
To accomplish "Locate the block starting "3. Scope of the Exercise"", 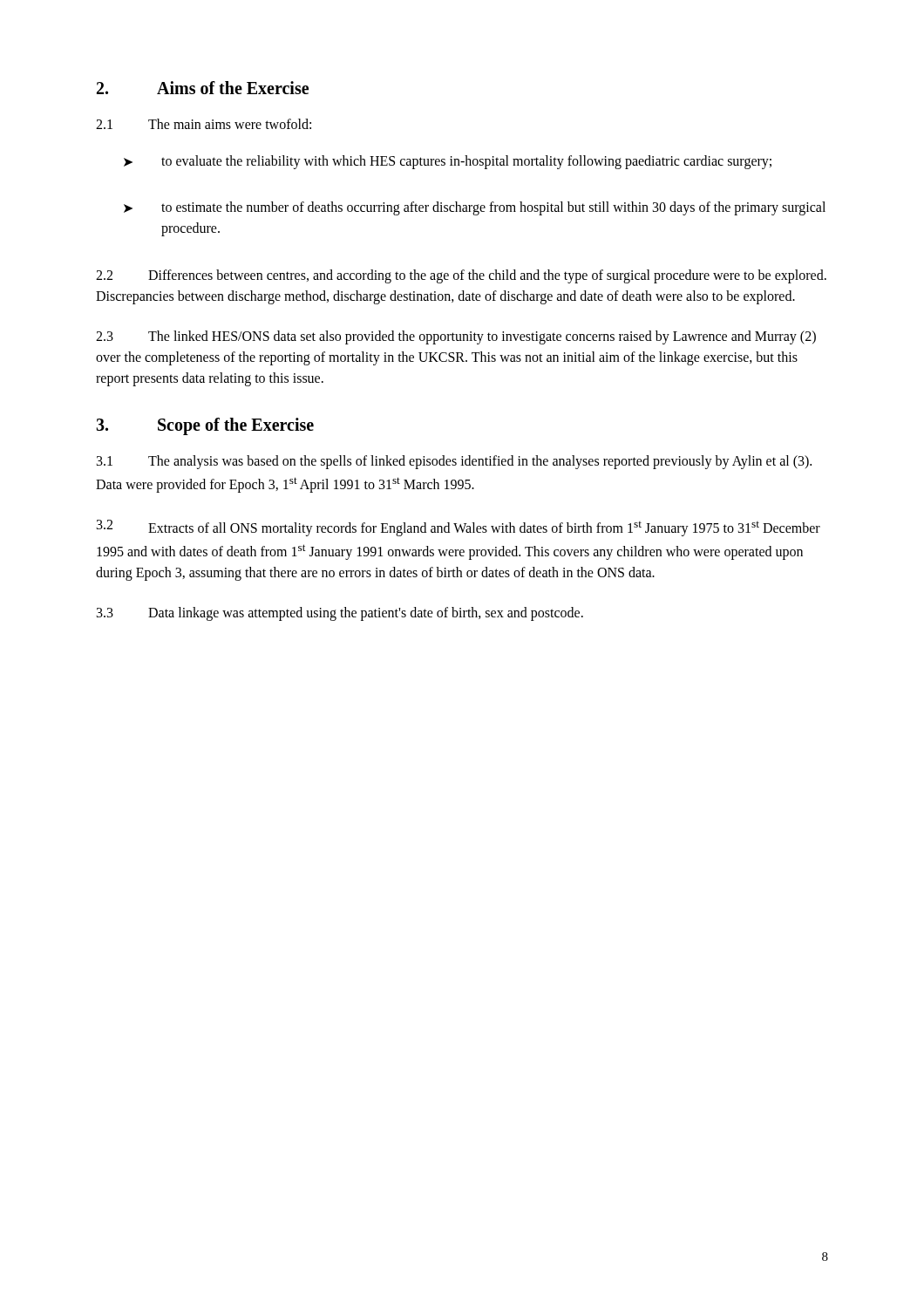I will pos(205,425).
